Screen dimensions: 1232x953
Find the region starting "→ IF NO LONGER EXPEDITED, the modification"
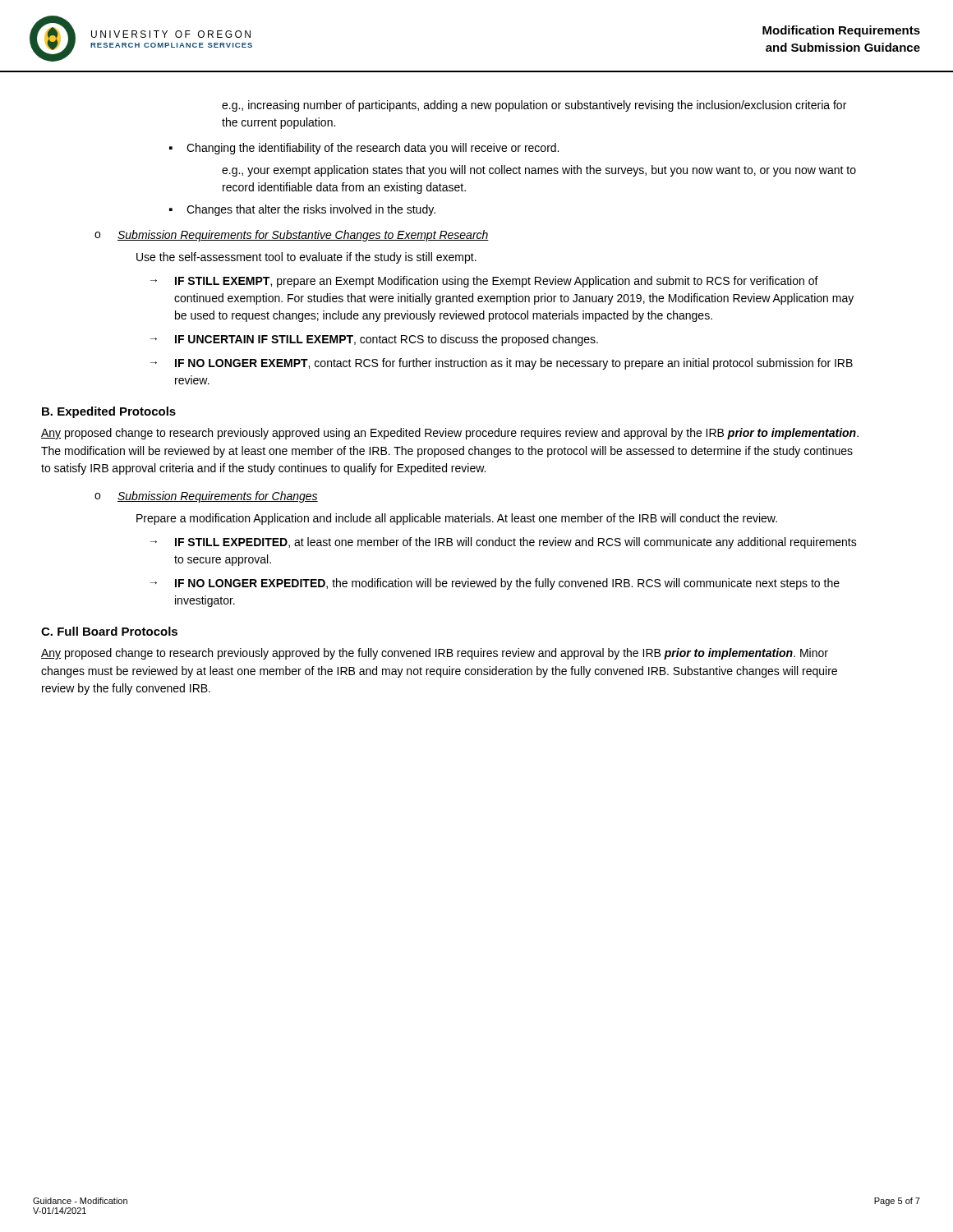(505, 592)
